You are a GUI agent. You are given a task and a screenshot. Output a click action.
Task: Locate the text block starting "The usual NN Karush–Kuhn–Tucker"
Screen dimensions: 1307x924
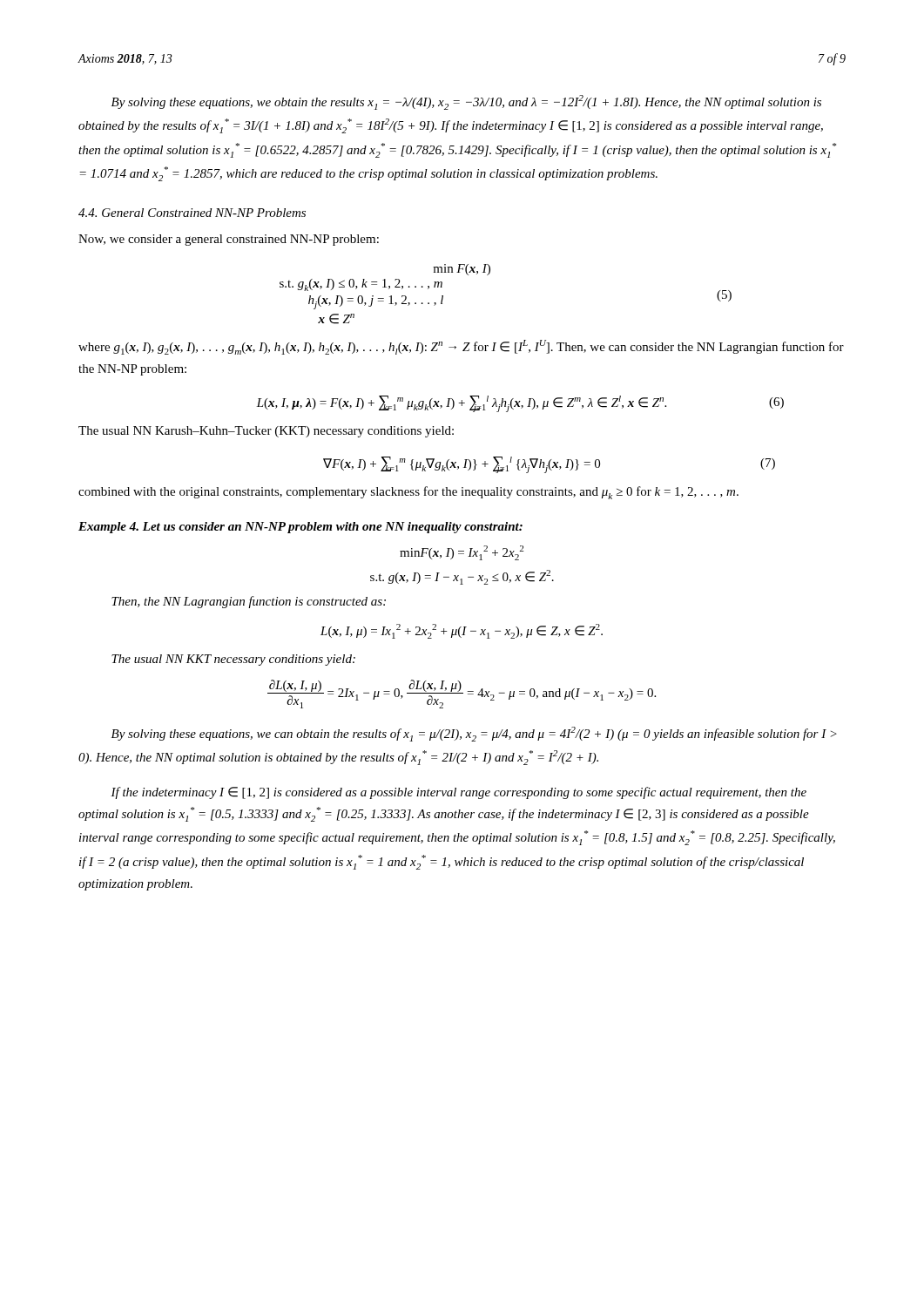[267, 430]
